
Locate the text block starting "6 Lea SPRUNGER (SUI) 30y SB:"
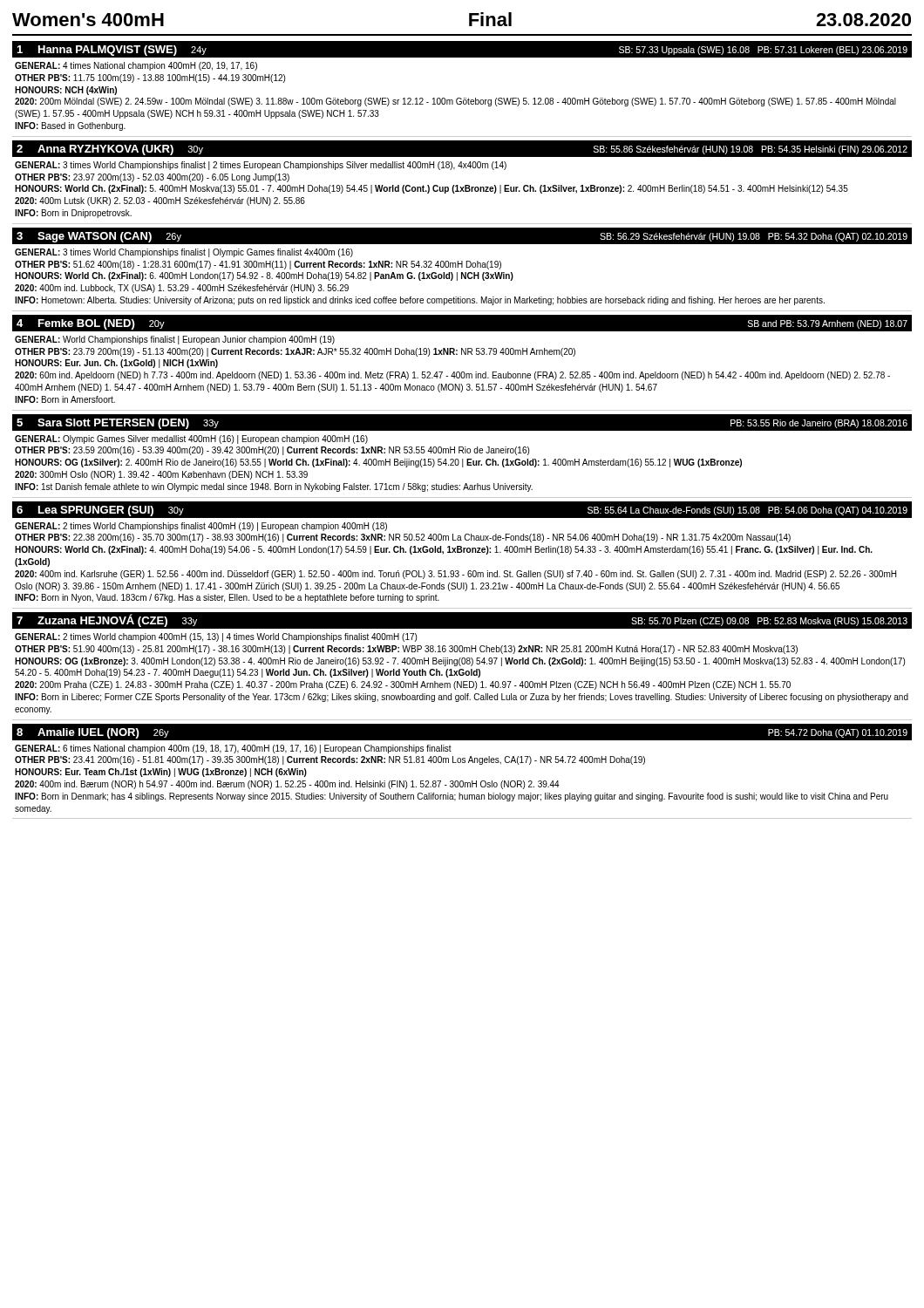pos(462,509)
